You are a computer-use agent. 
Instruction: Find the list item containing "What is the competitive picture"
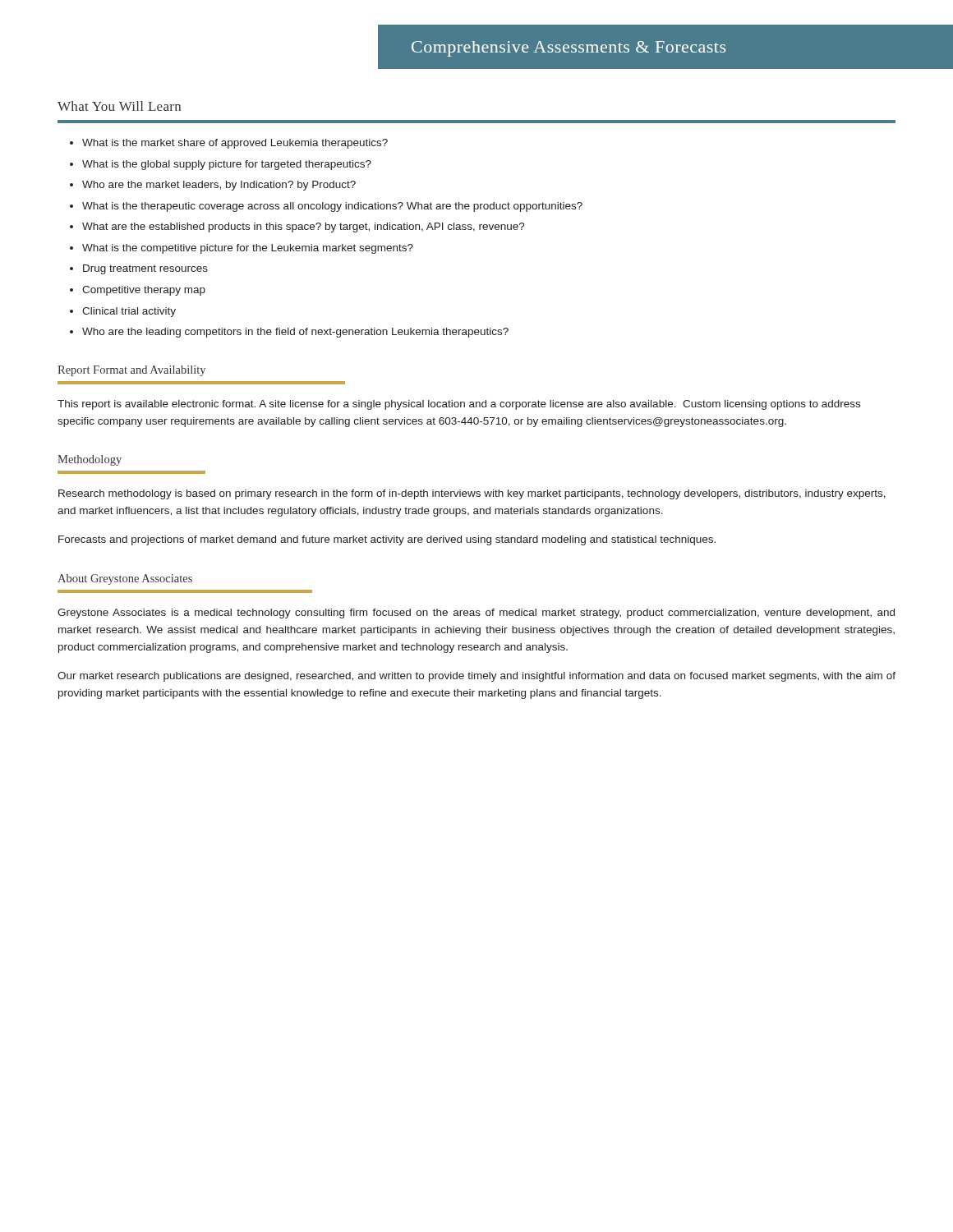(248, 248)
